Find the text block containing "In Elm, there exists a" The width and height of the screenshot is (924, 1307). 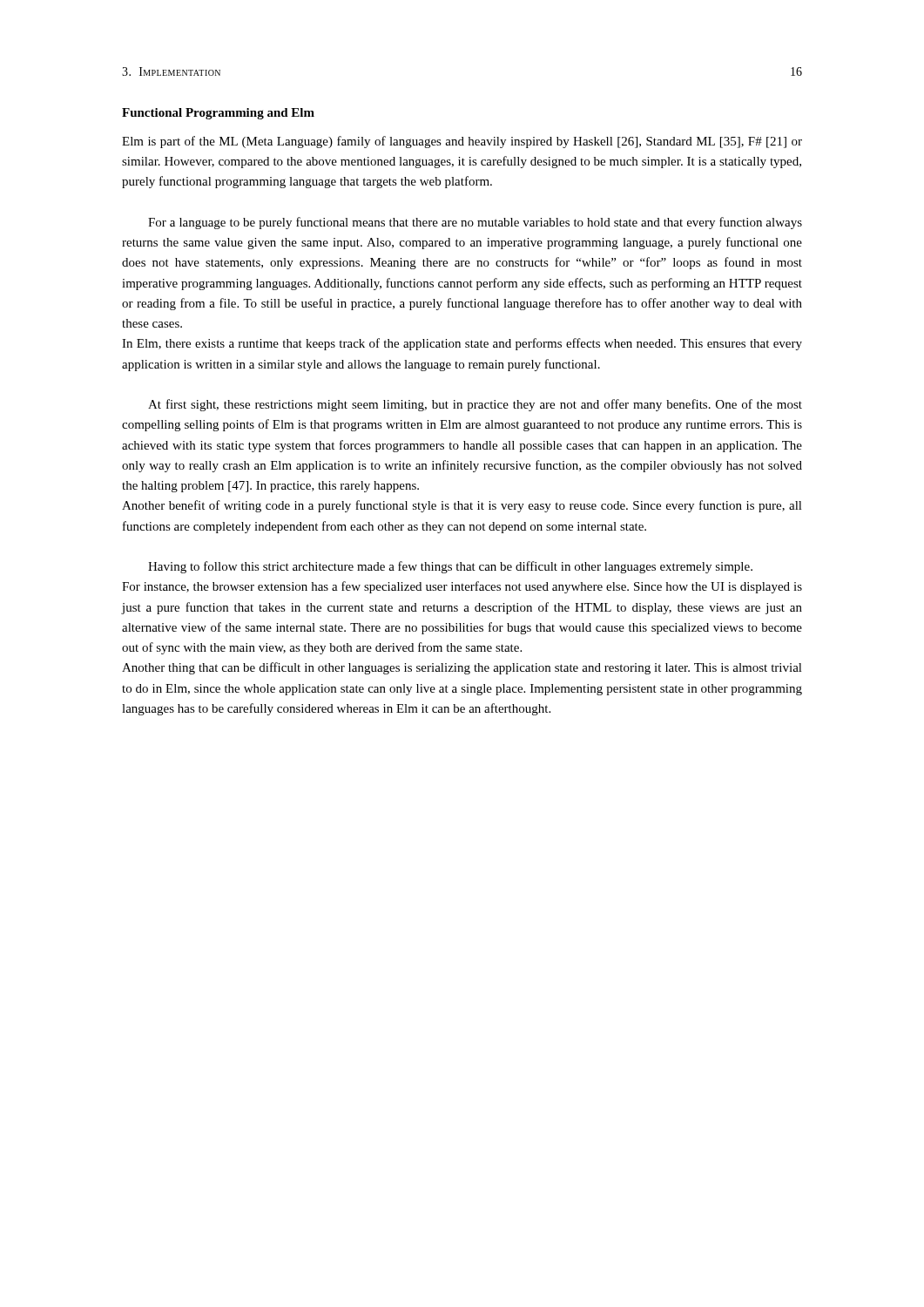click(x=462, y=354)
